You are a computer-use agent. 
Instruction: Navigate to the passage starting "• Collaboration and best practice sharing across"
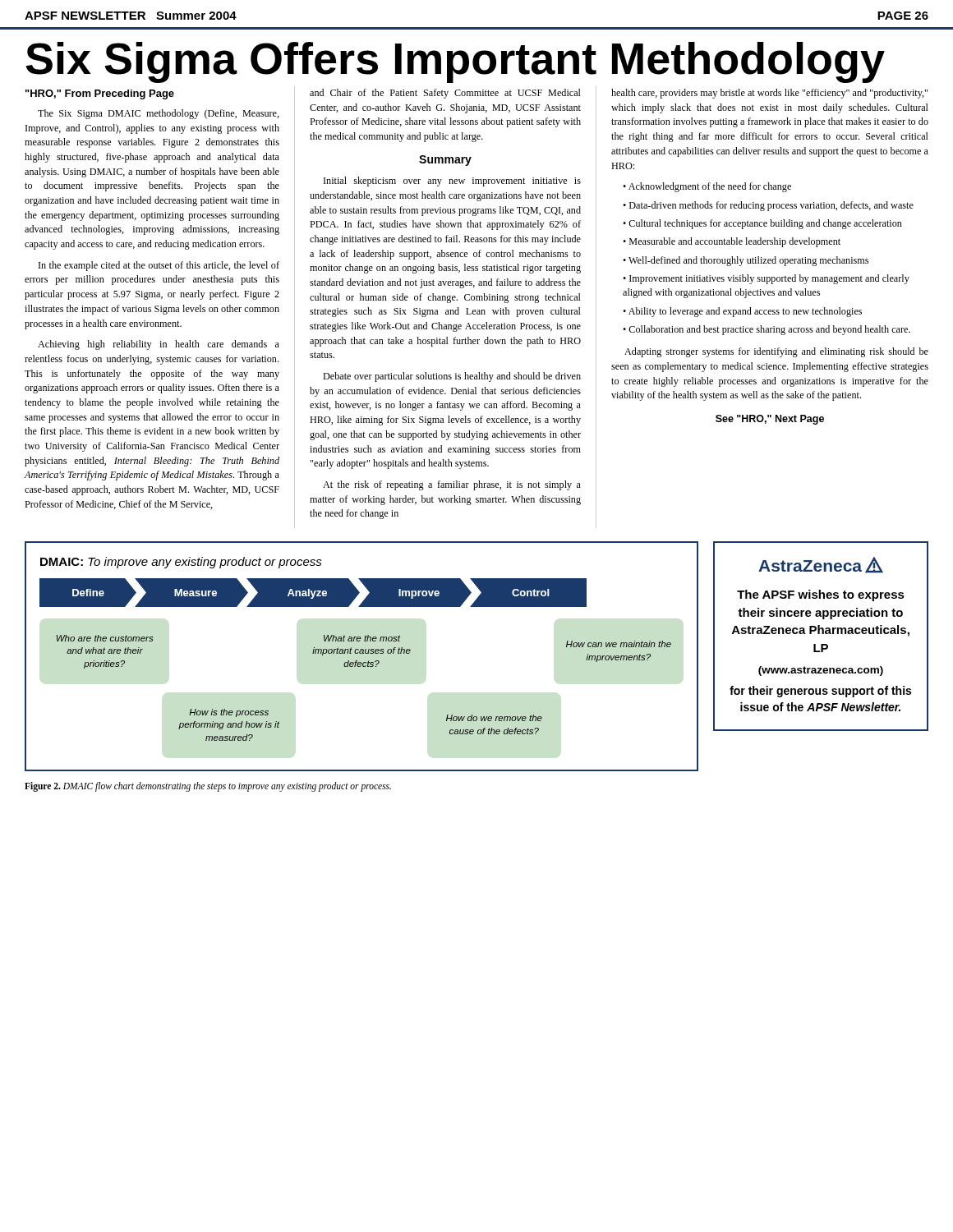[767, 329]
